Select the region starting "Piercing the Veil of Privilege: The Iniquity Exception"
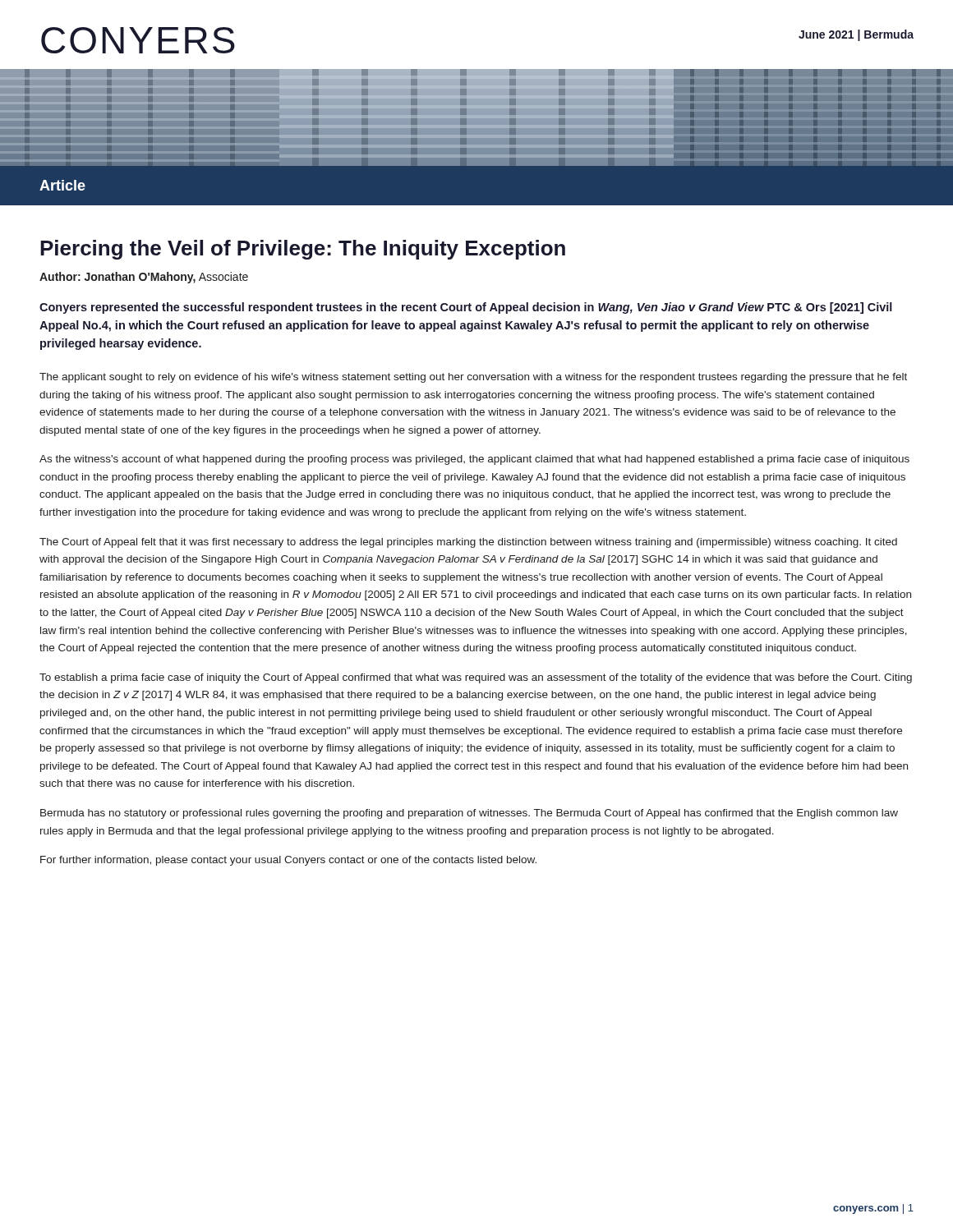The height and width of the screenshot is (1232, 953). point(303,248)
